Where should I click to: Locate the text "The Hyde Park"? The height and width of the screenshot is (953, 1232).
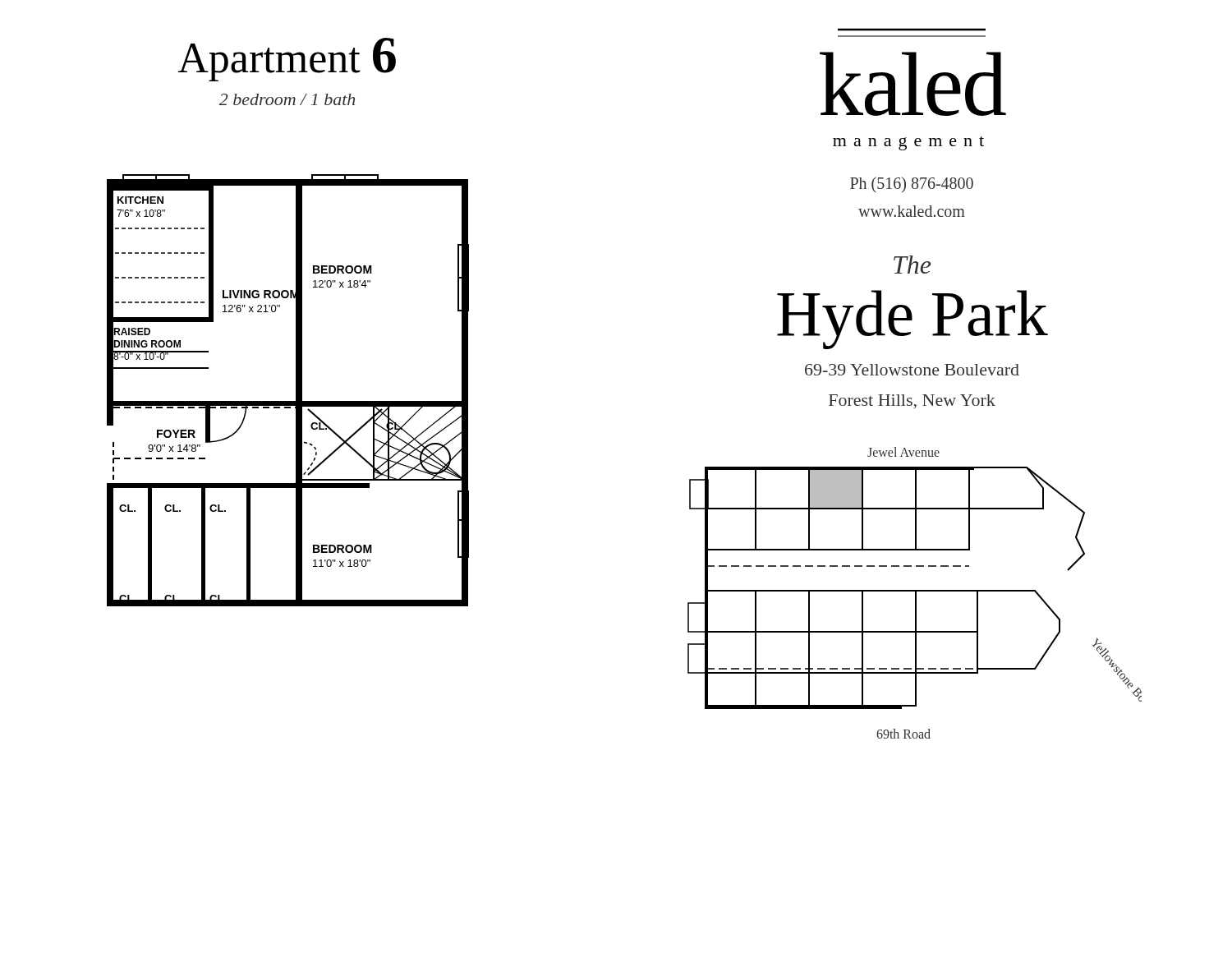912,299
